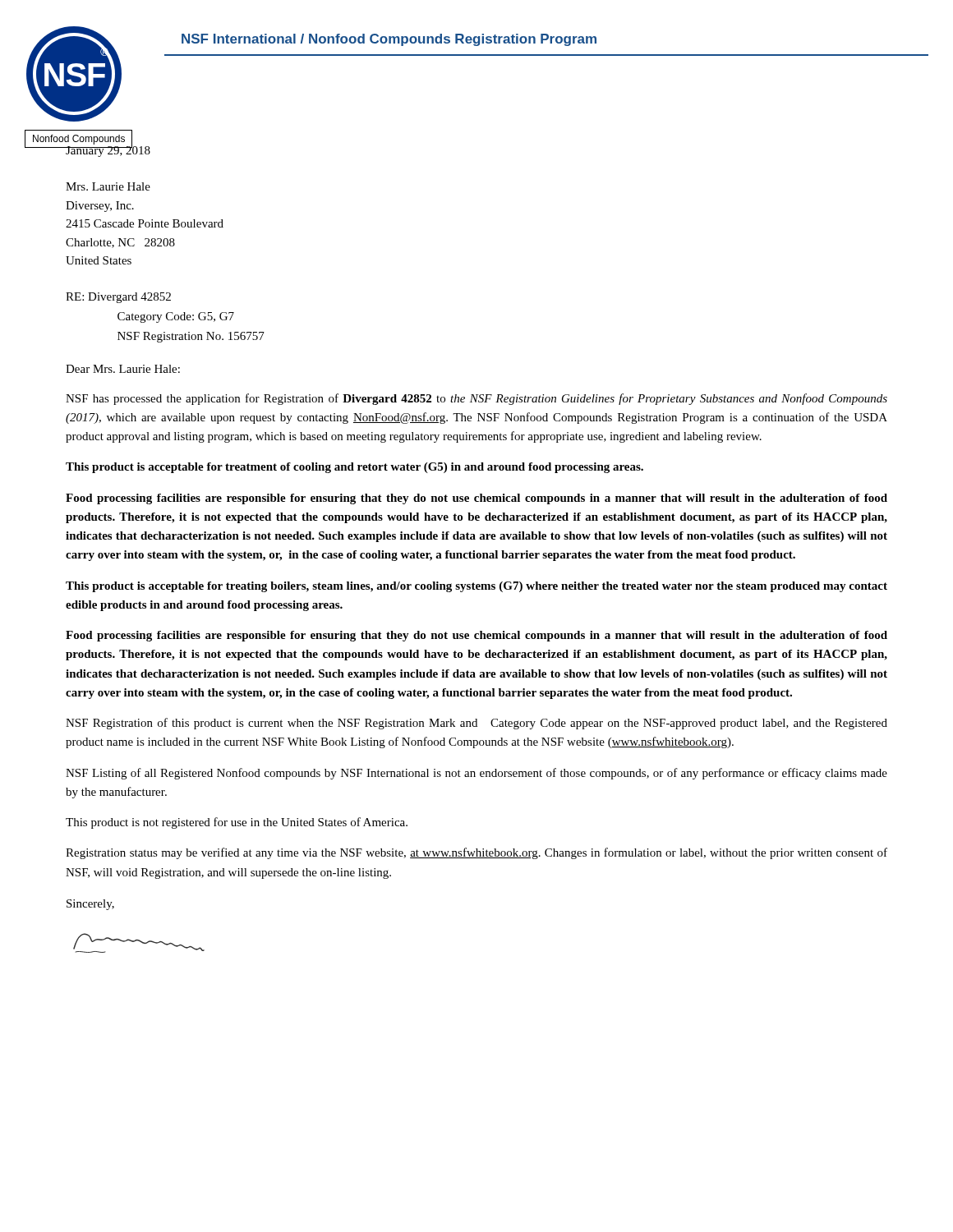
Task: Find the text that reads "Dear Mrs. Laurie Hale:"
Action: [x=123, y=368]
